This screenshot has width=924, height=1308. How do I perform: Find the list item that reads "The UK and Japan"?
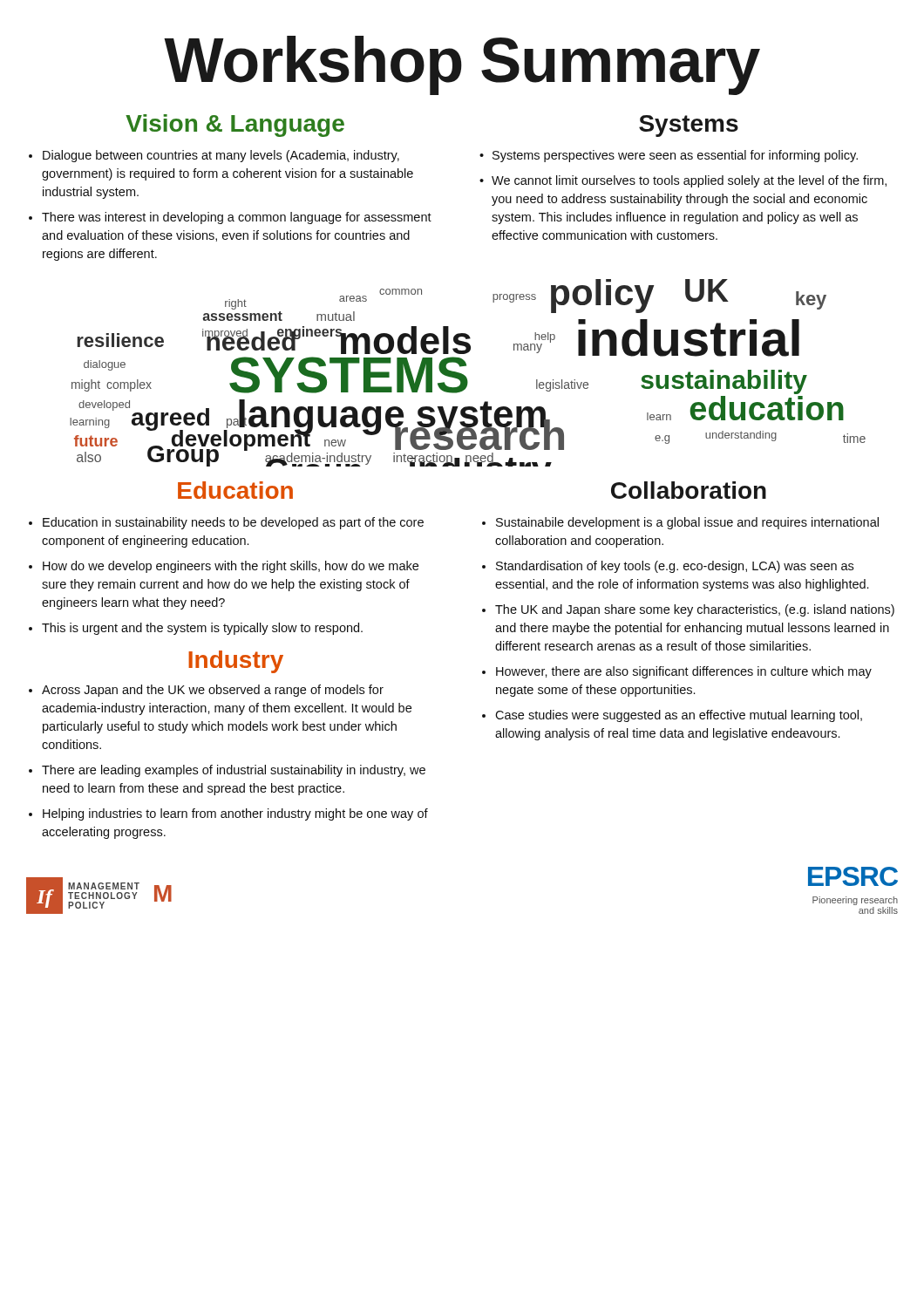coord(695,628)
